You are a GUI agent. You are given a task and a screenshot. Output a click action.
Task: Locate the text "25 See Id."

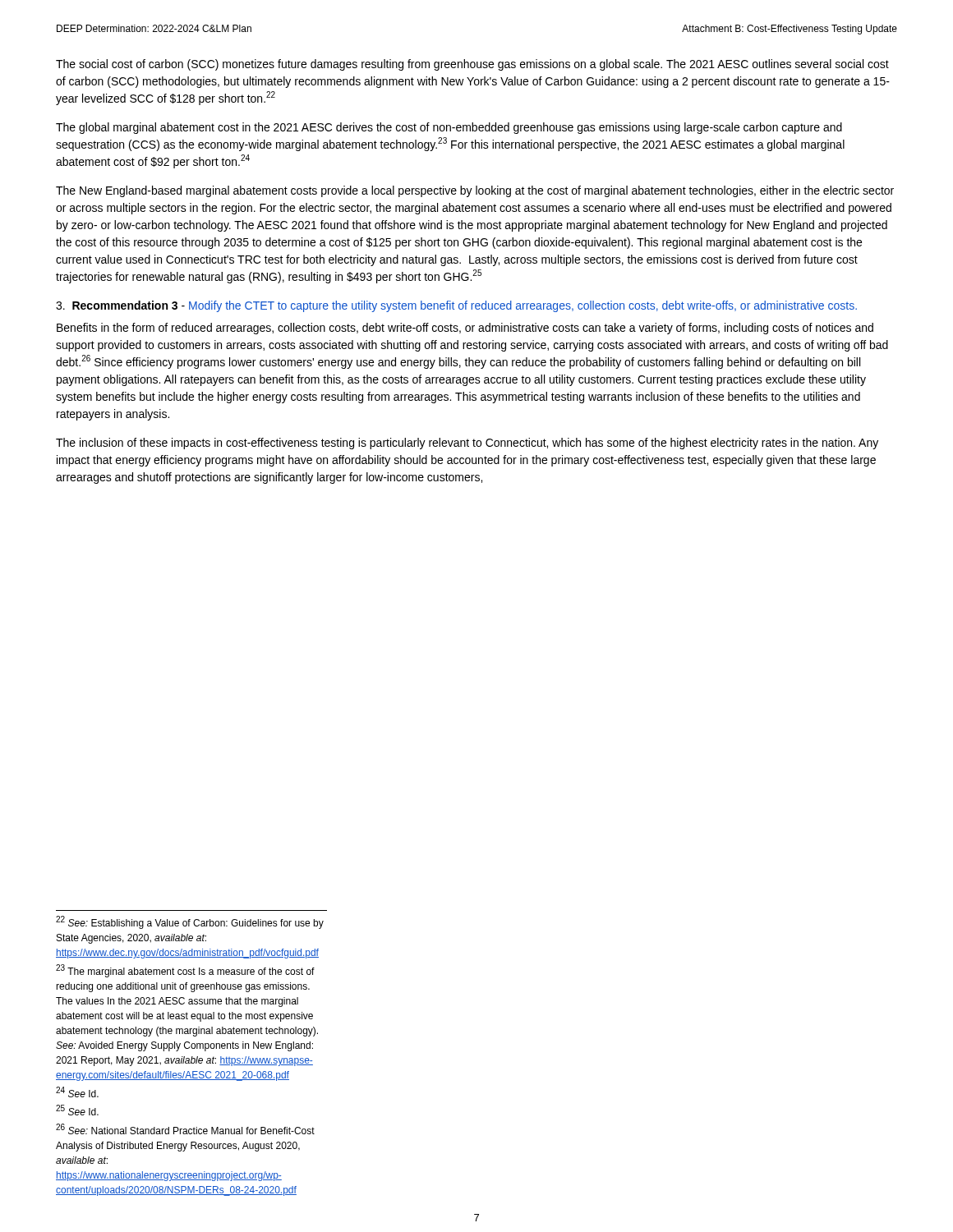click(77, 1111)
